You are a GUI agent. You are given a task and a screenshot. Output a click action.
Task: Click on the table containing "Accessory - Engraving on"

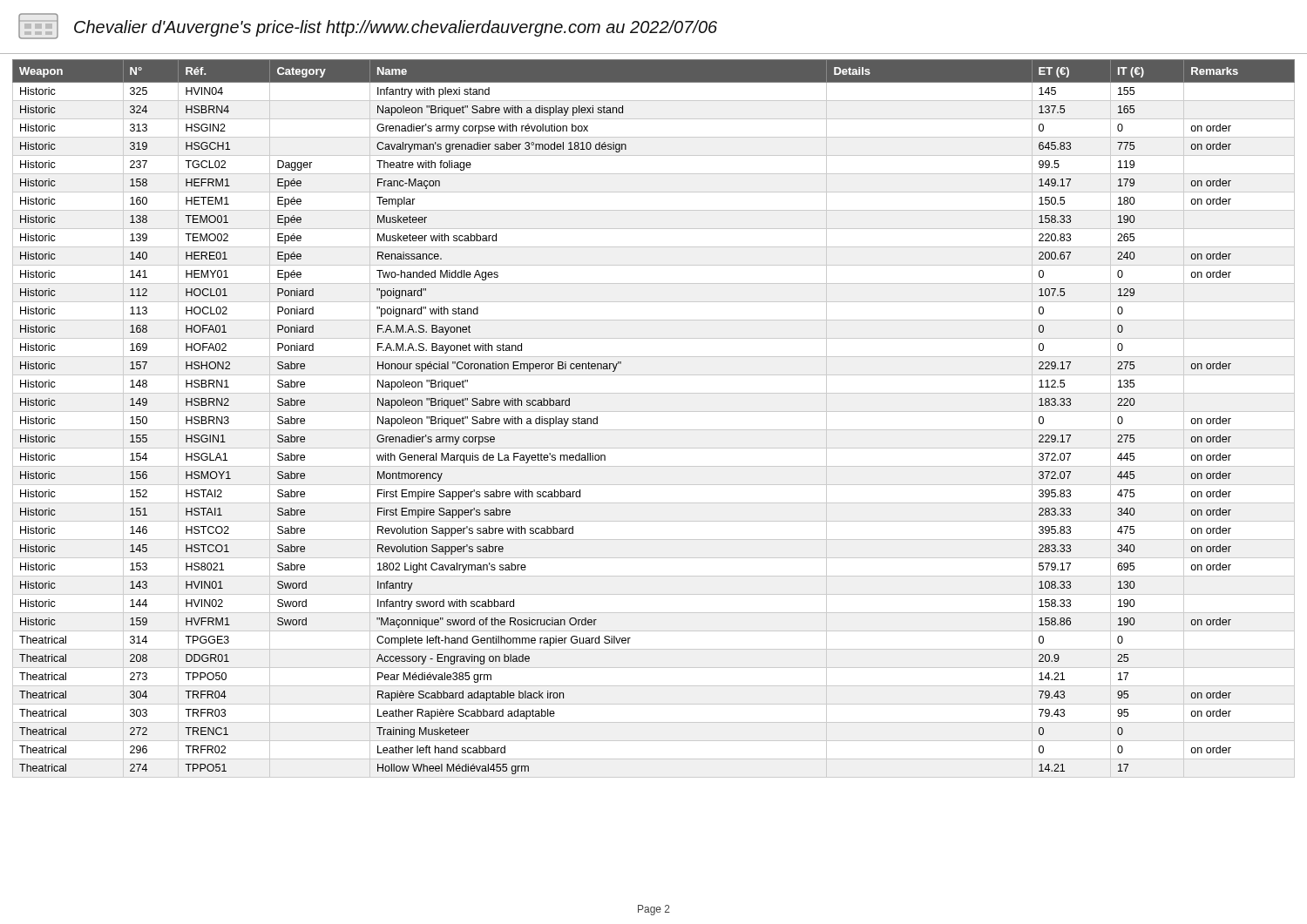[654, 418]
